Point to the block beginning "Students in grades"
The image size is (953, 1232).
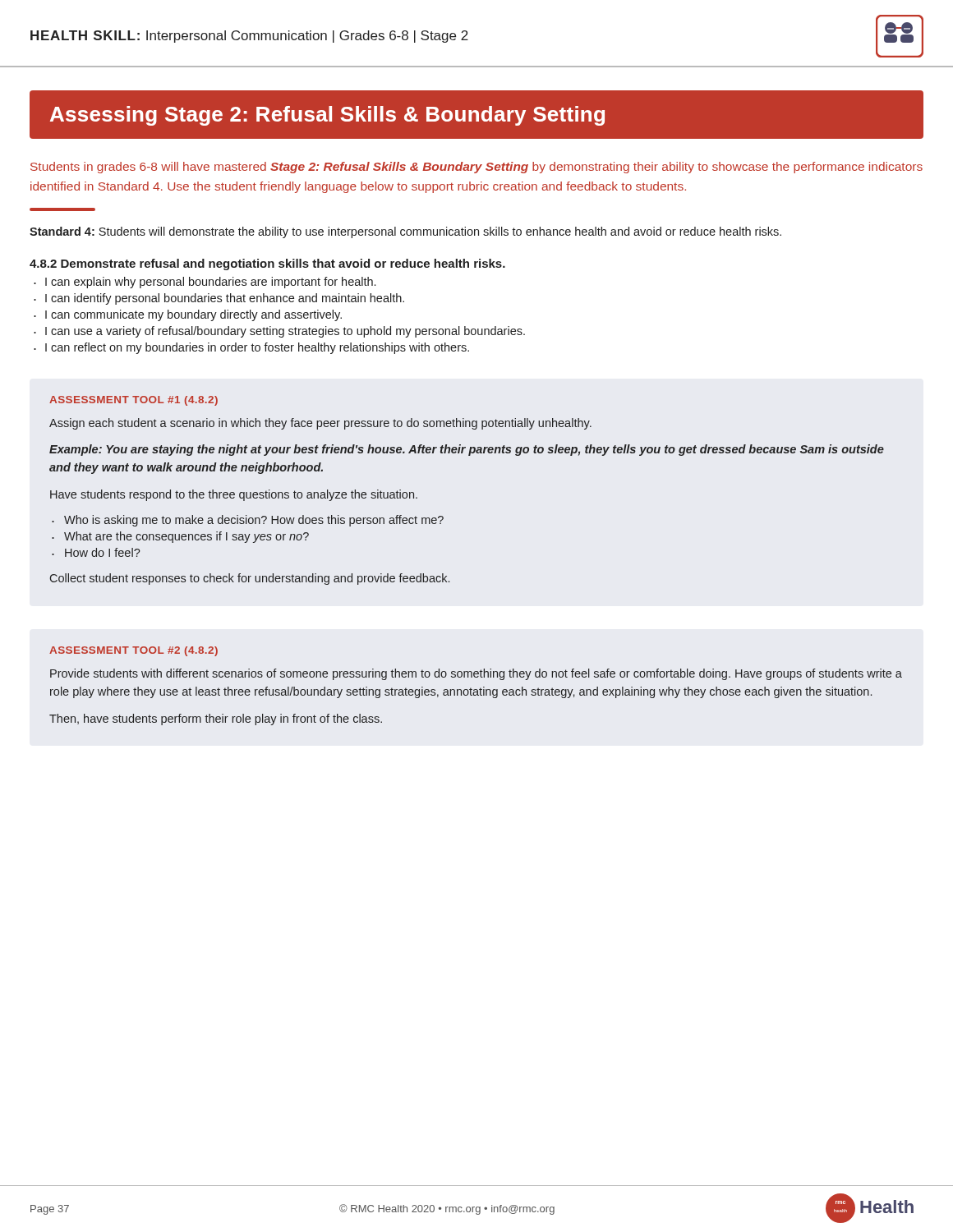click(476, 176)
